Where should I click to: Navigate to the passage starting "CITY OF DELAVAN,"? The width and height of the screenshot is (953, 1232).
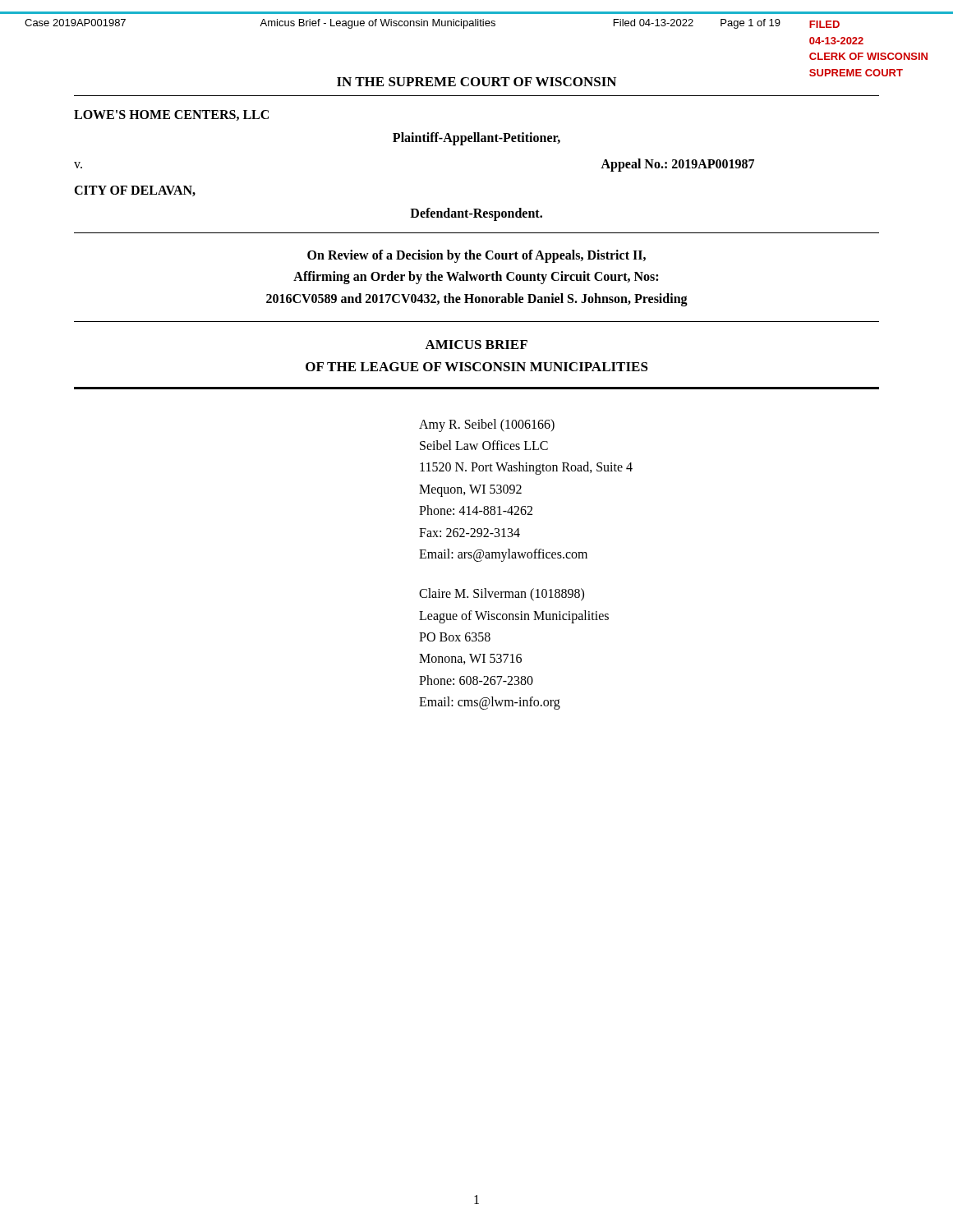[x=135, y=190]
